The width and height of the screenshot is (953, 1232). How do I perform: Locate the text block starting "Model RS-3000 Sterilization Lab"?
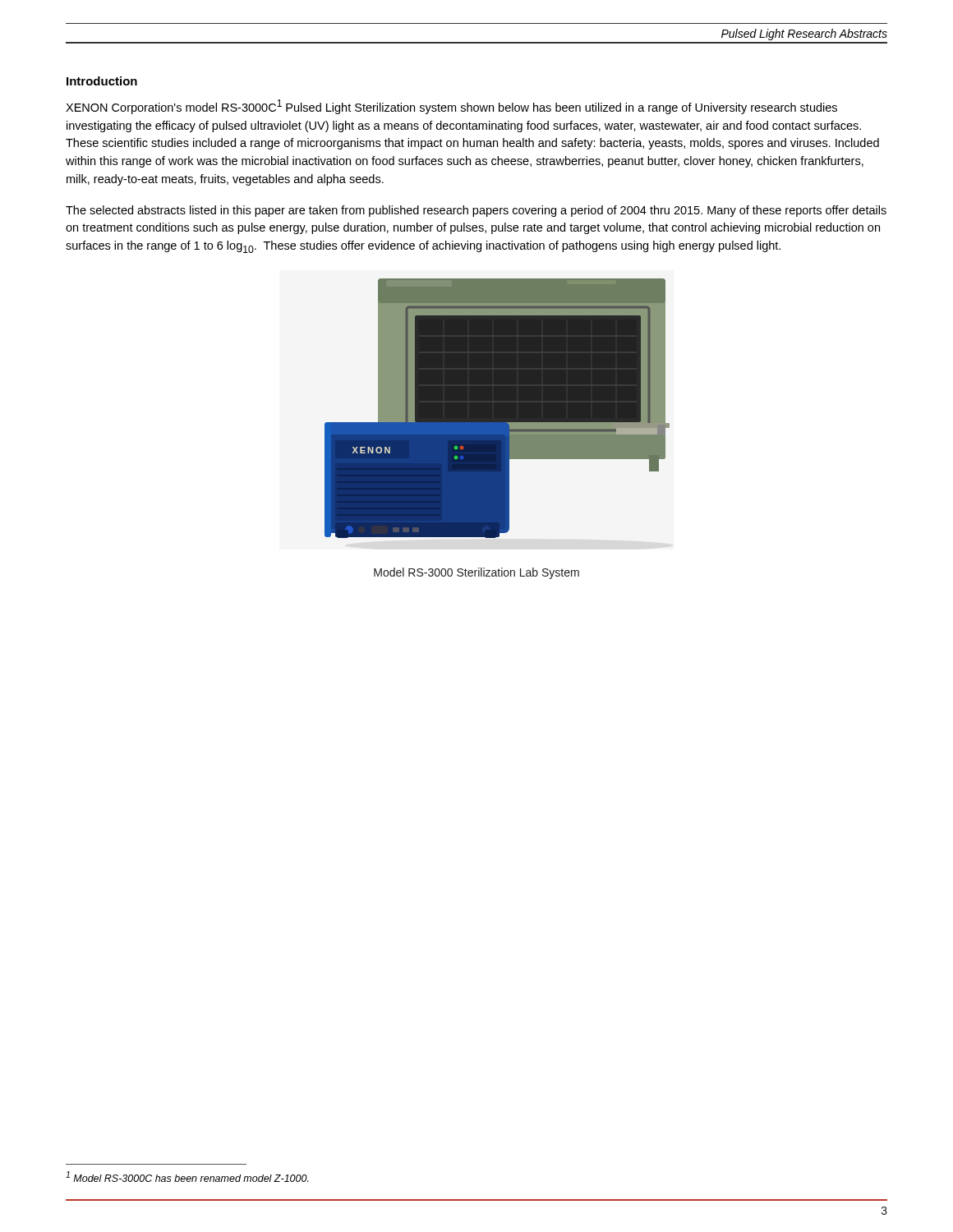(x=476, y=573)
